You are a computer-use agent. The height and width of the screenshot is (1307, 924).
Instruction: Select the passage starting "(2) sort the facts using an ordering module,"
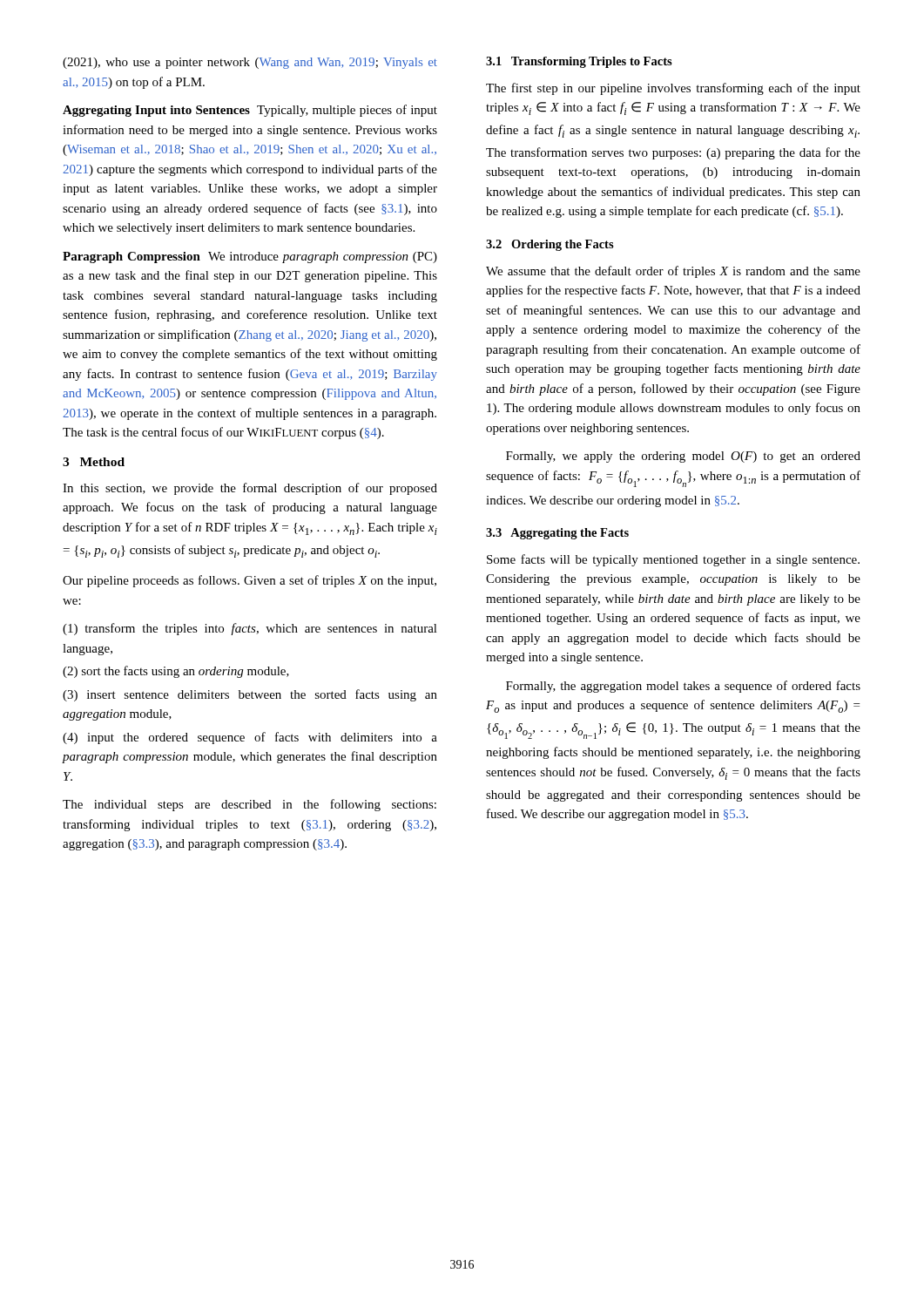point(250,671)
